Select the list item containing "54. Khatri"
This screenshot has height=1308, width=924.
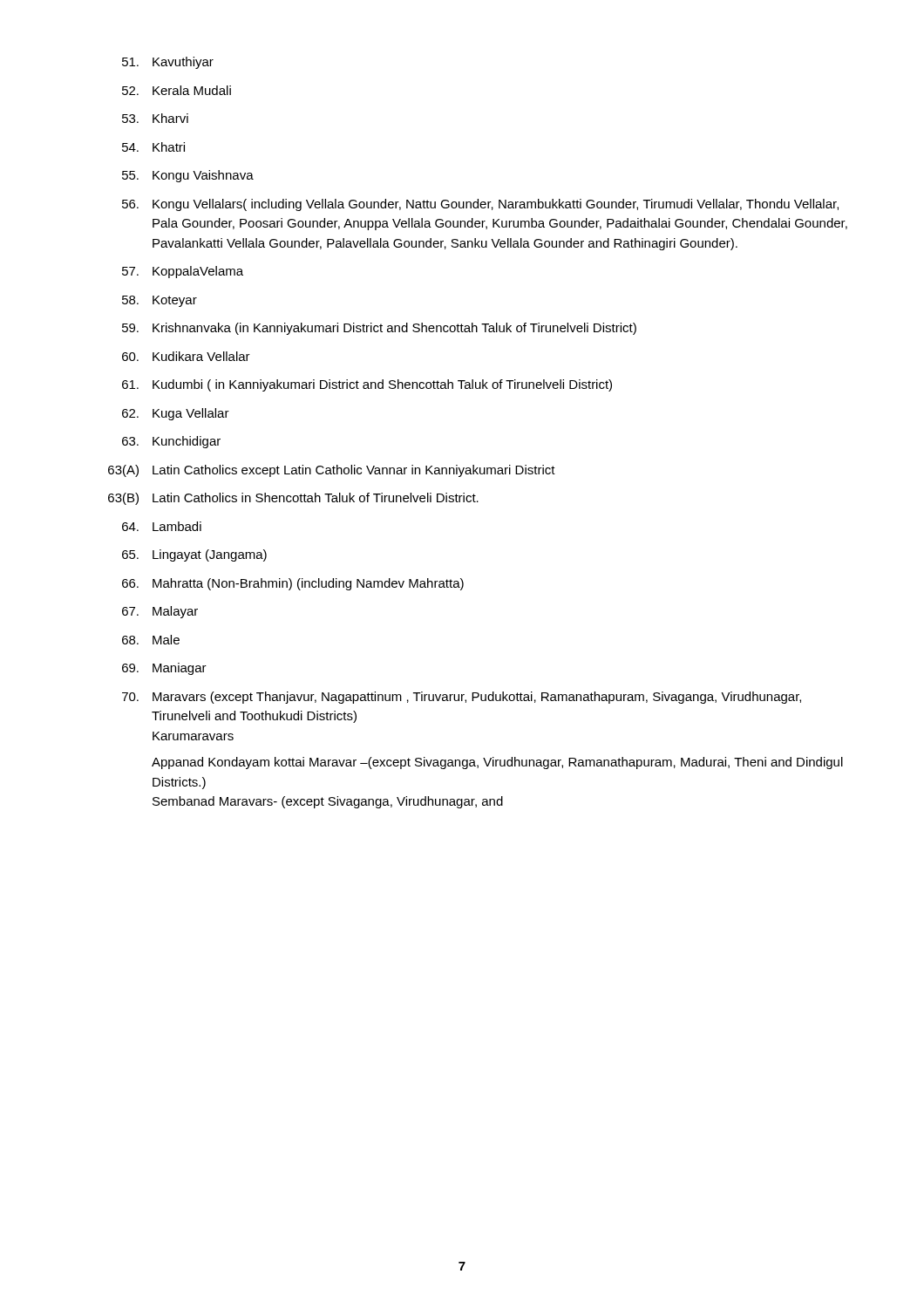coord(153,147)
